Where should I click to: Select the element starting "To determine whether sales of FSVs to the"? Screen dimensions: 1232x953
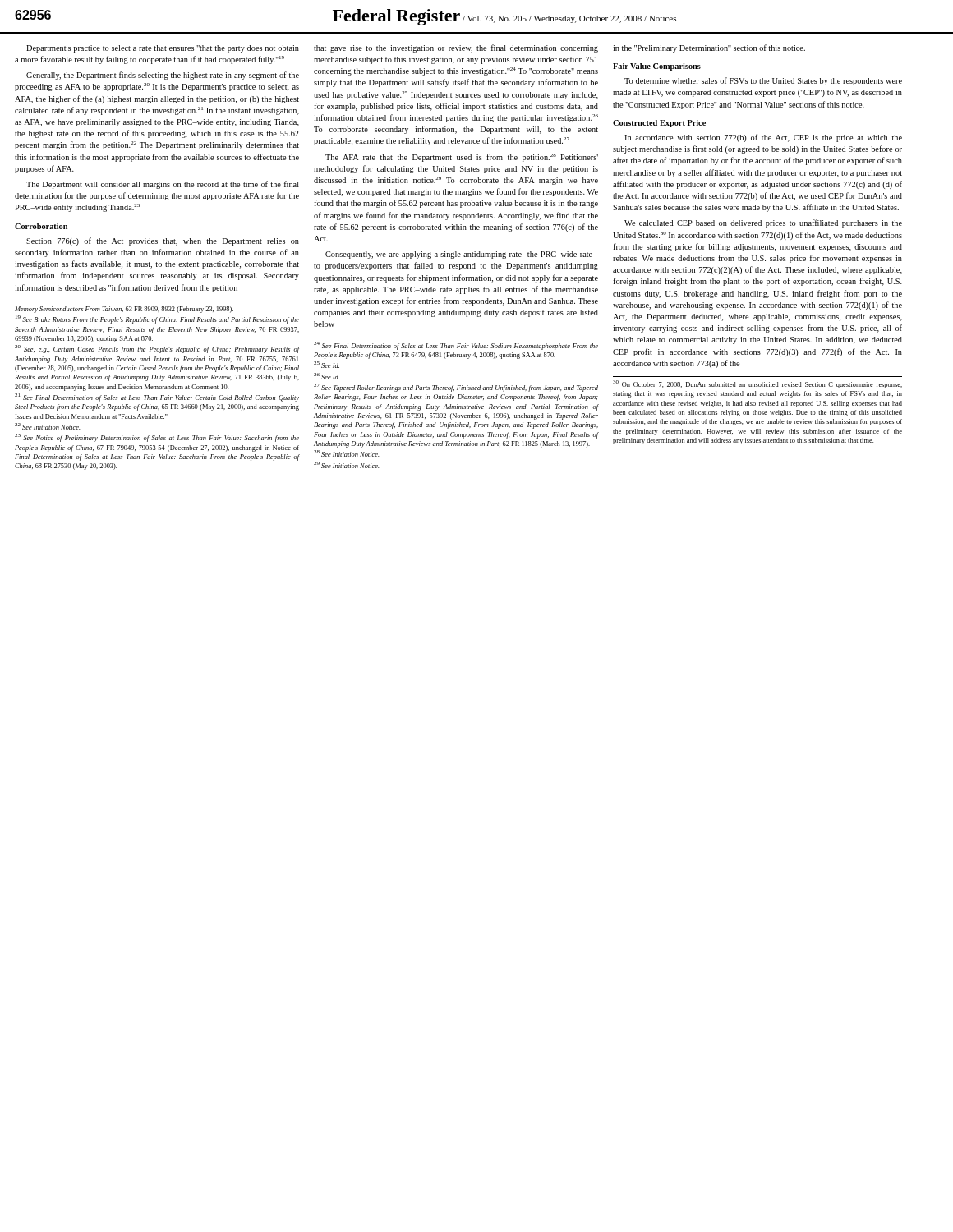757,93
